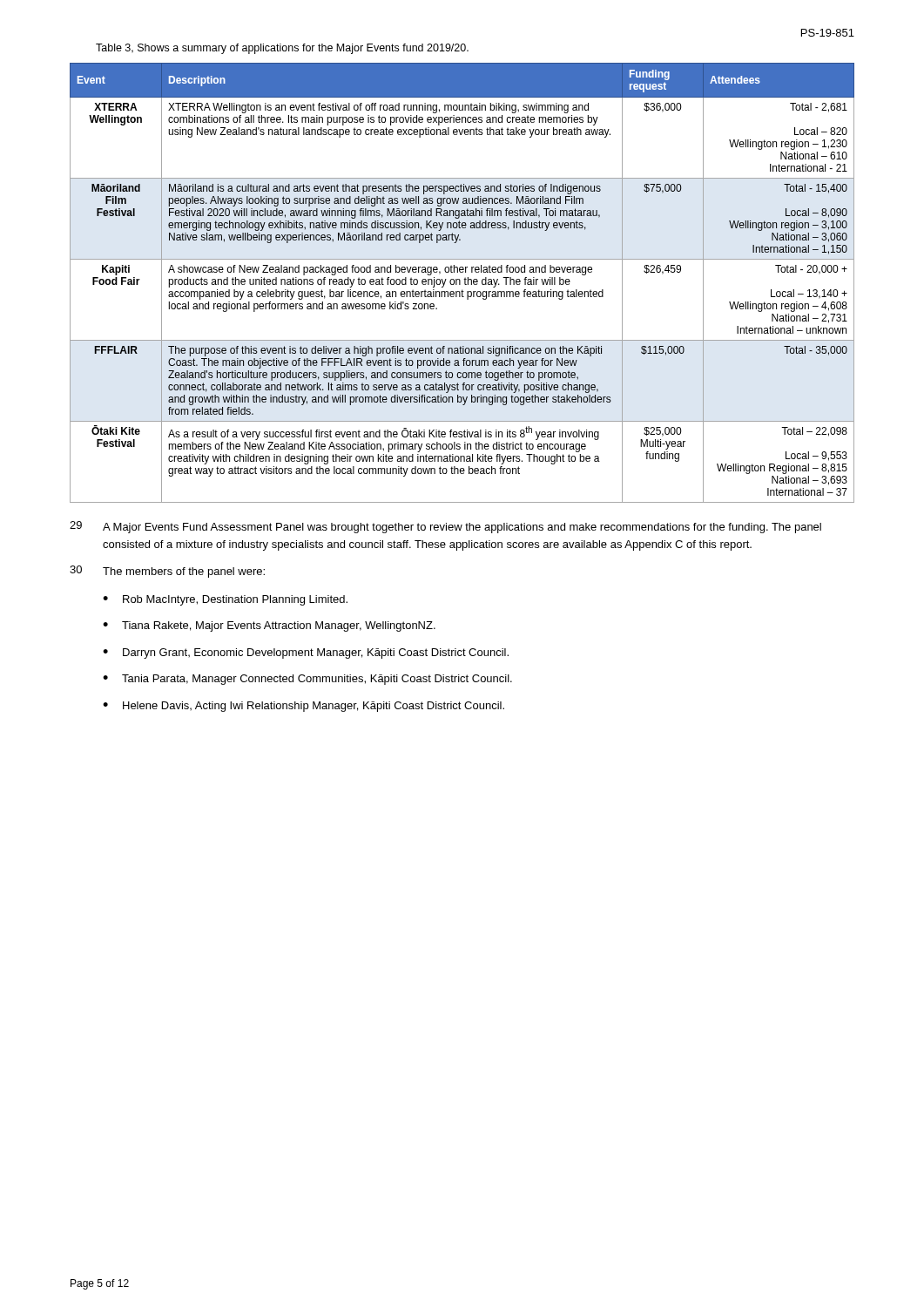
Task: Find the table
Action: coord(462,283)
